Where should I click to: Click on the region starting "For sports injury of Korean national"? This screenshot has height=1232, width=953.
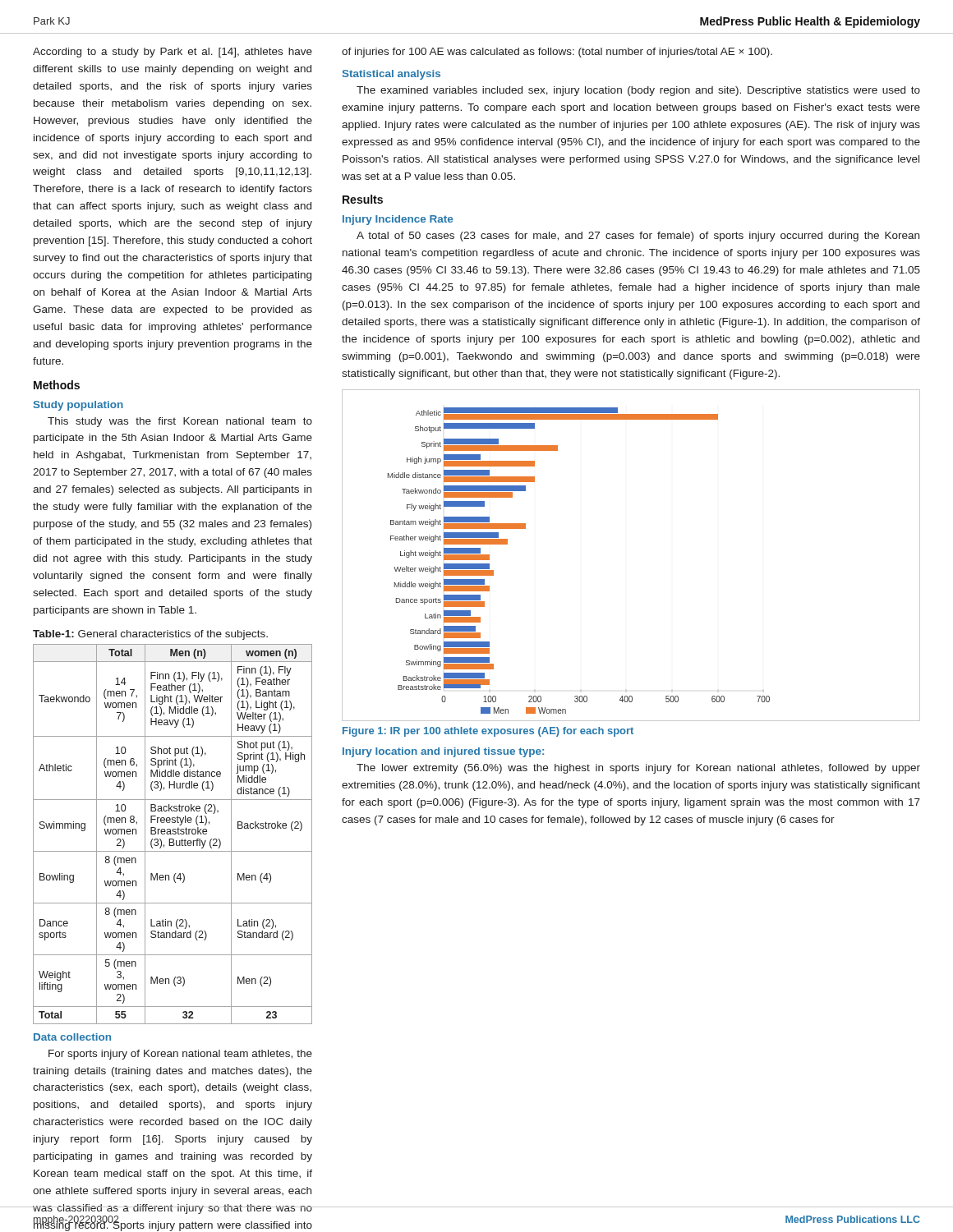coord(173,1139)
